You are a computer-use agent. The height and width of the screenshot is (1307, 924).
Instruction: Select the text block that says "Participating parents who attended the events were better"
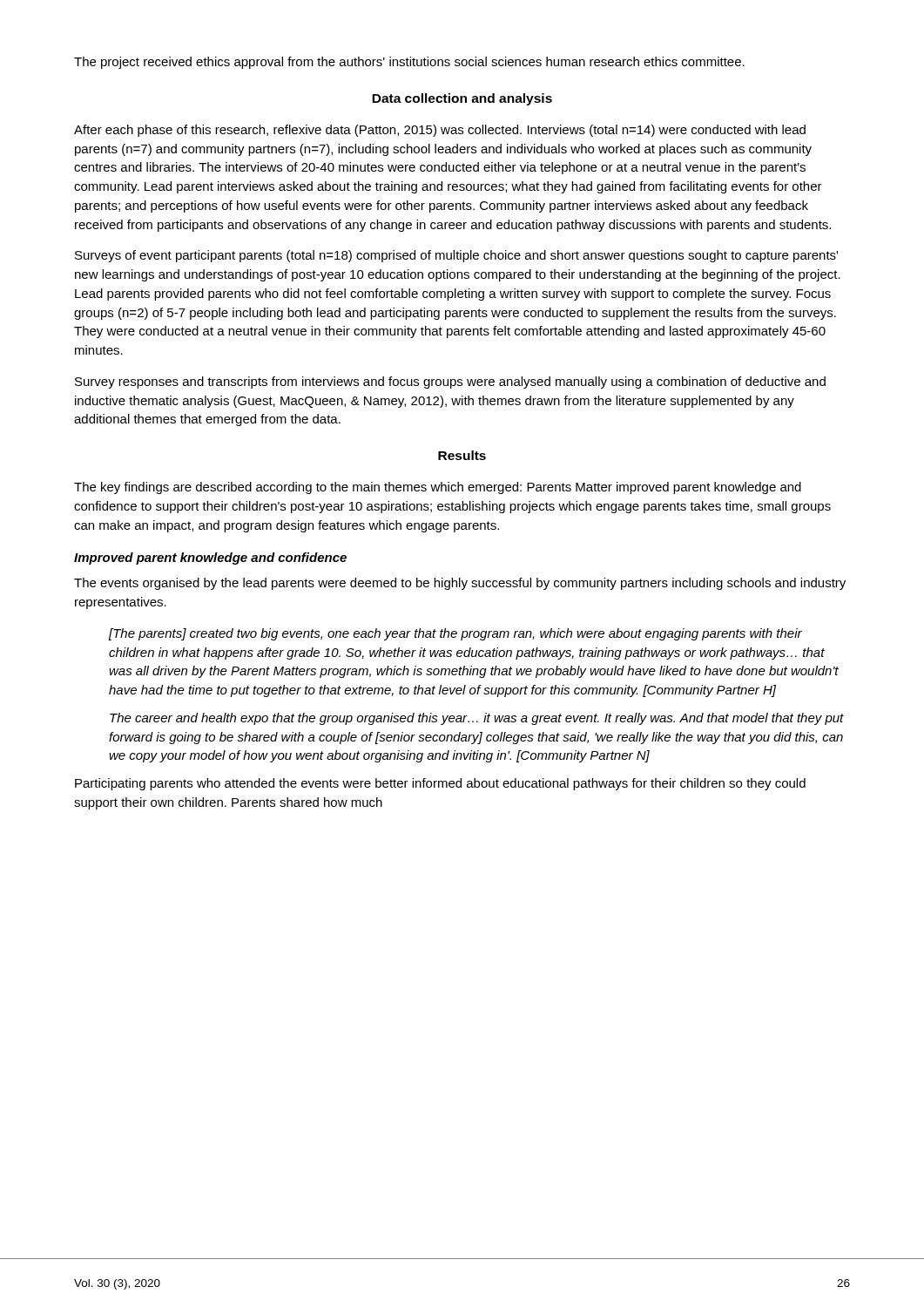pos(440,792)
